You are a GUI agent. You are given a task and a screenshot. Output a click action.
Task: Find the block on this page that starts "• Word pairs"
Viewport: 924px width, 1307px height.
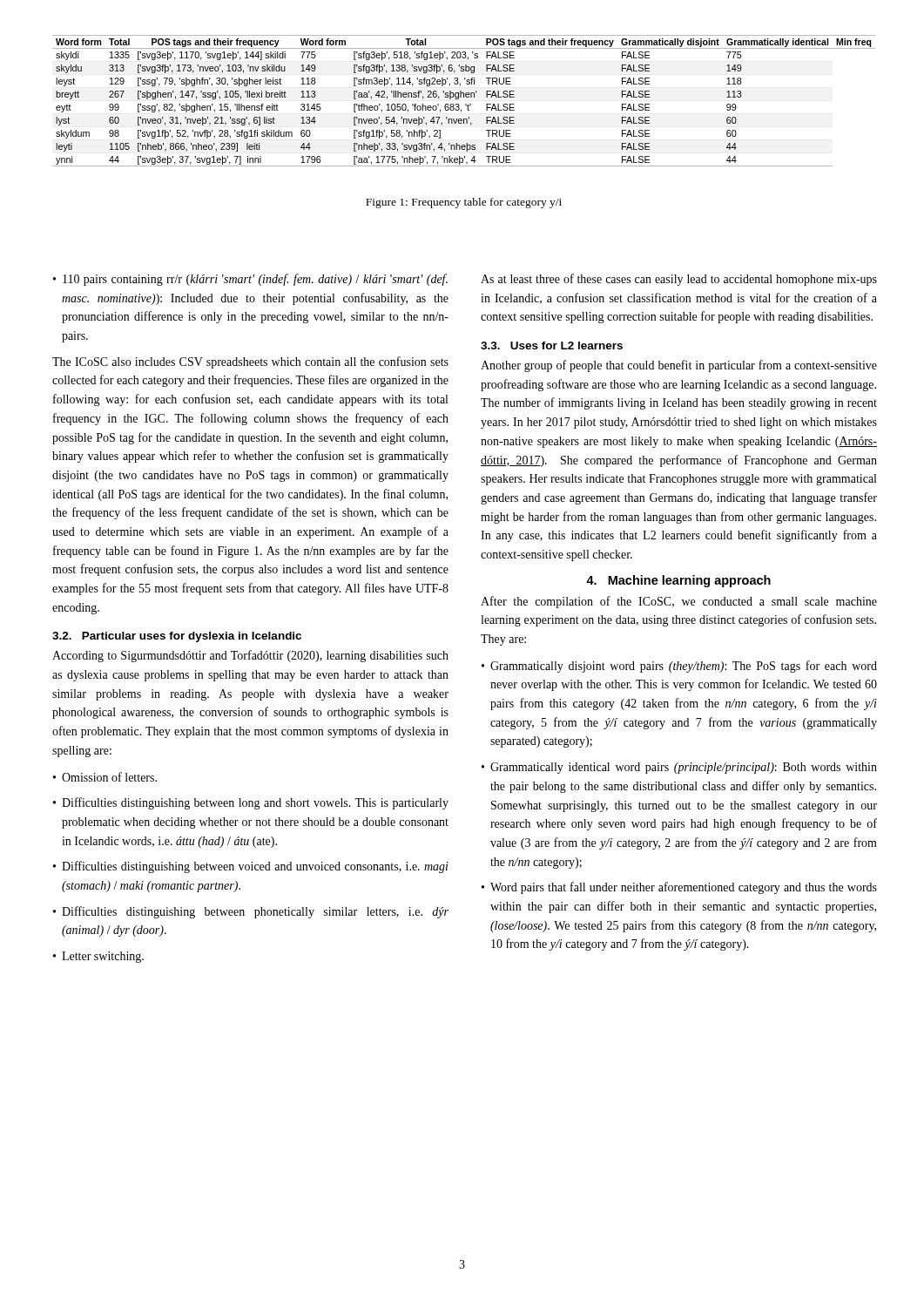coord(679,916)
